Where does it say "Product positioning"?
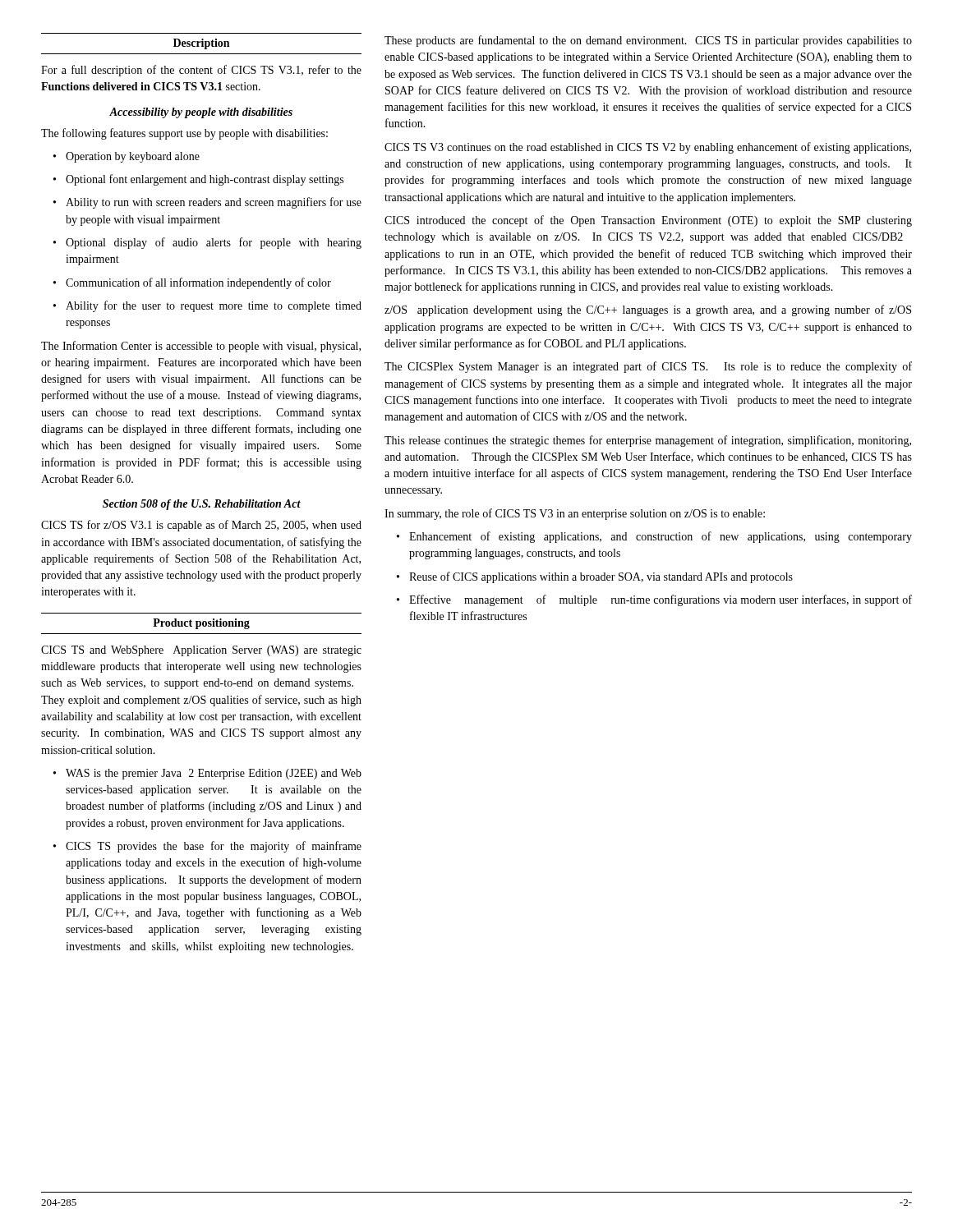Screen dimensions: 1232x953 pyautogui.click(x=201, y=623)
